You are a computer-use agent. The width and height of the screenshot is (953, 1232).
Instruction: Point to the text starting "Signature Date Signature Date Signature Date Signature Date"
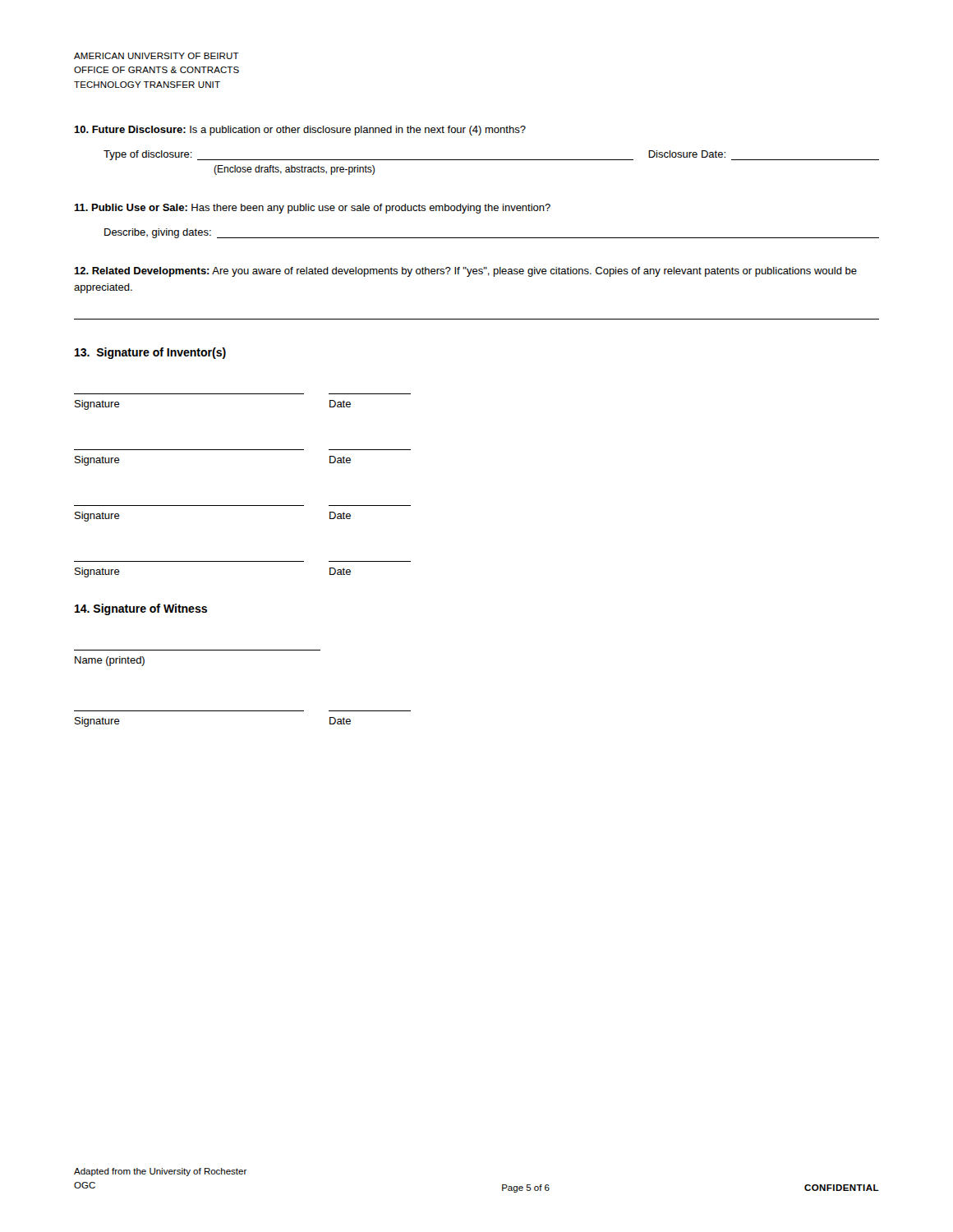pos(100,405)
